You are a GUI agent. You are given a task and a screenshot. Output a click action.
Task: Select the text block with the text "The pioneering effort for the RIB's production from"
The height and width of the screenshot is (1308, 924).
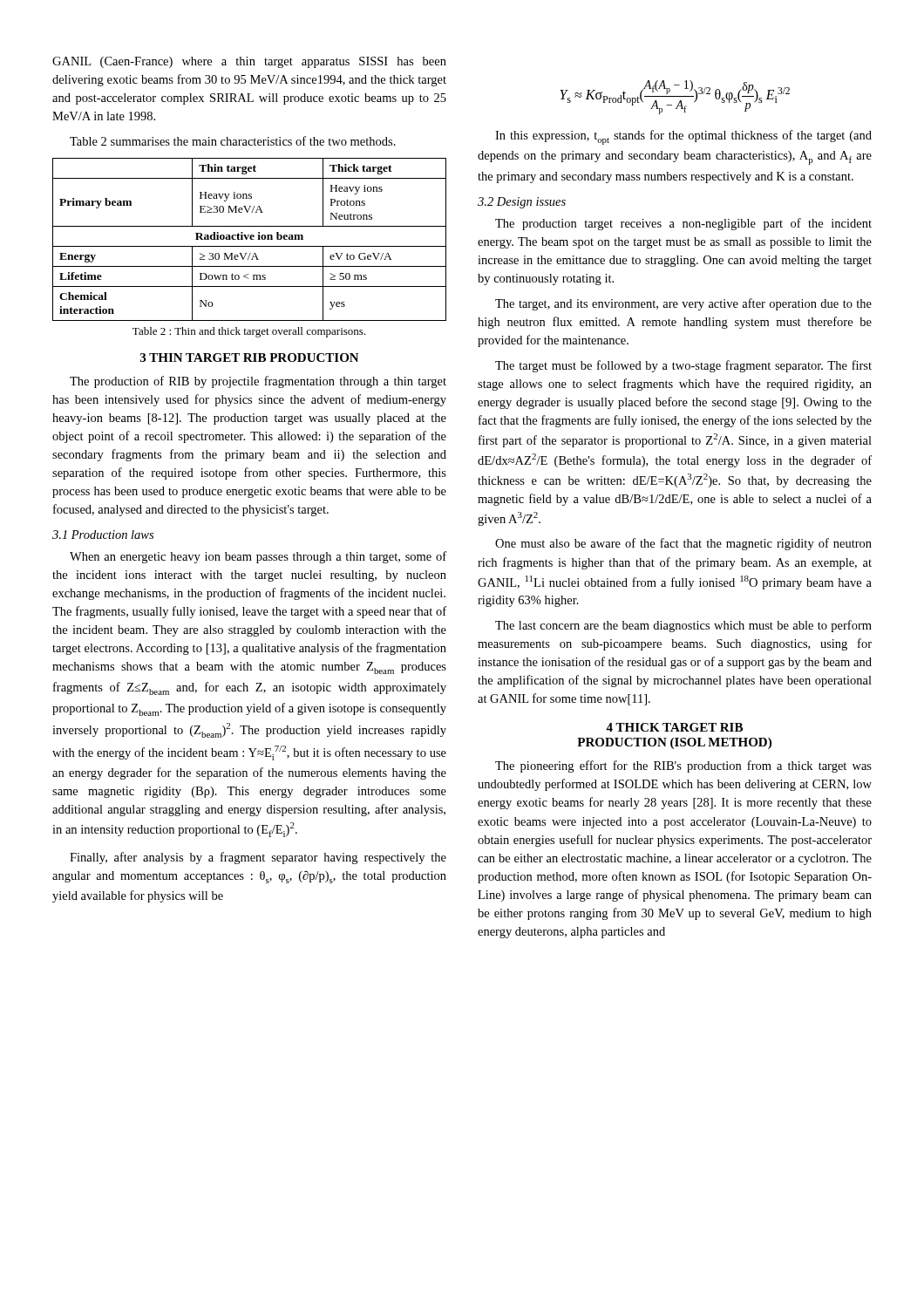pyautogui.click(x=675, y=849)
